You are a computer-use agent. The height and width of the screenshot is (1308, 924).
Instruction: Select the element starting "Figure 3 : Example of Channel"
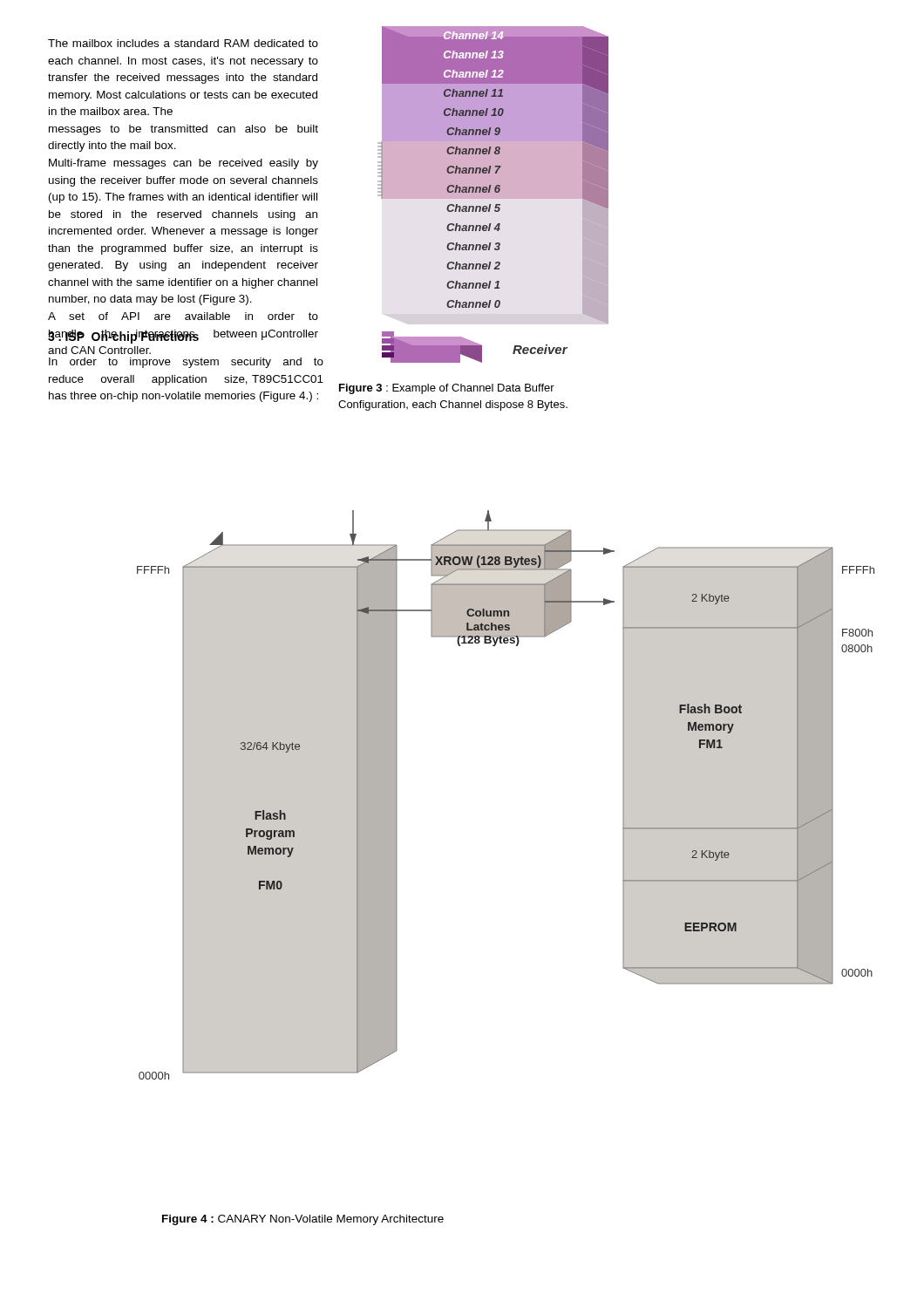click(x=453, y=396)
